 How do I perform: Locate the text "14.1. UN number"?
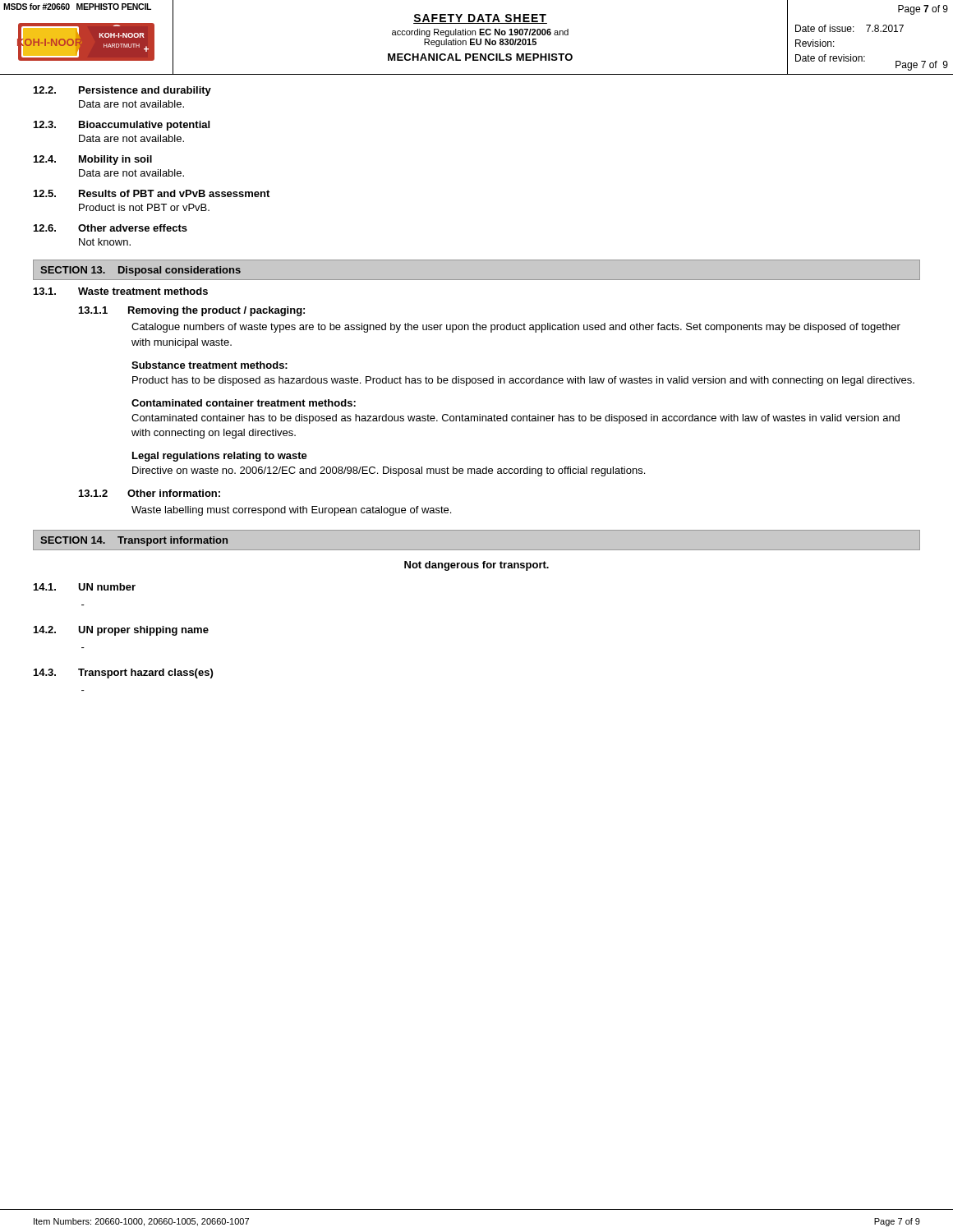click(x=84, y=587)
